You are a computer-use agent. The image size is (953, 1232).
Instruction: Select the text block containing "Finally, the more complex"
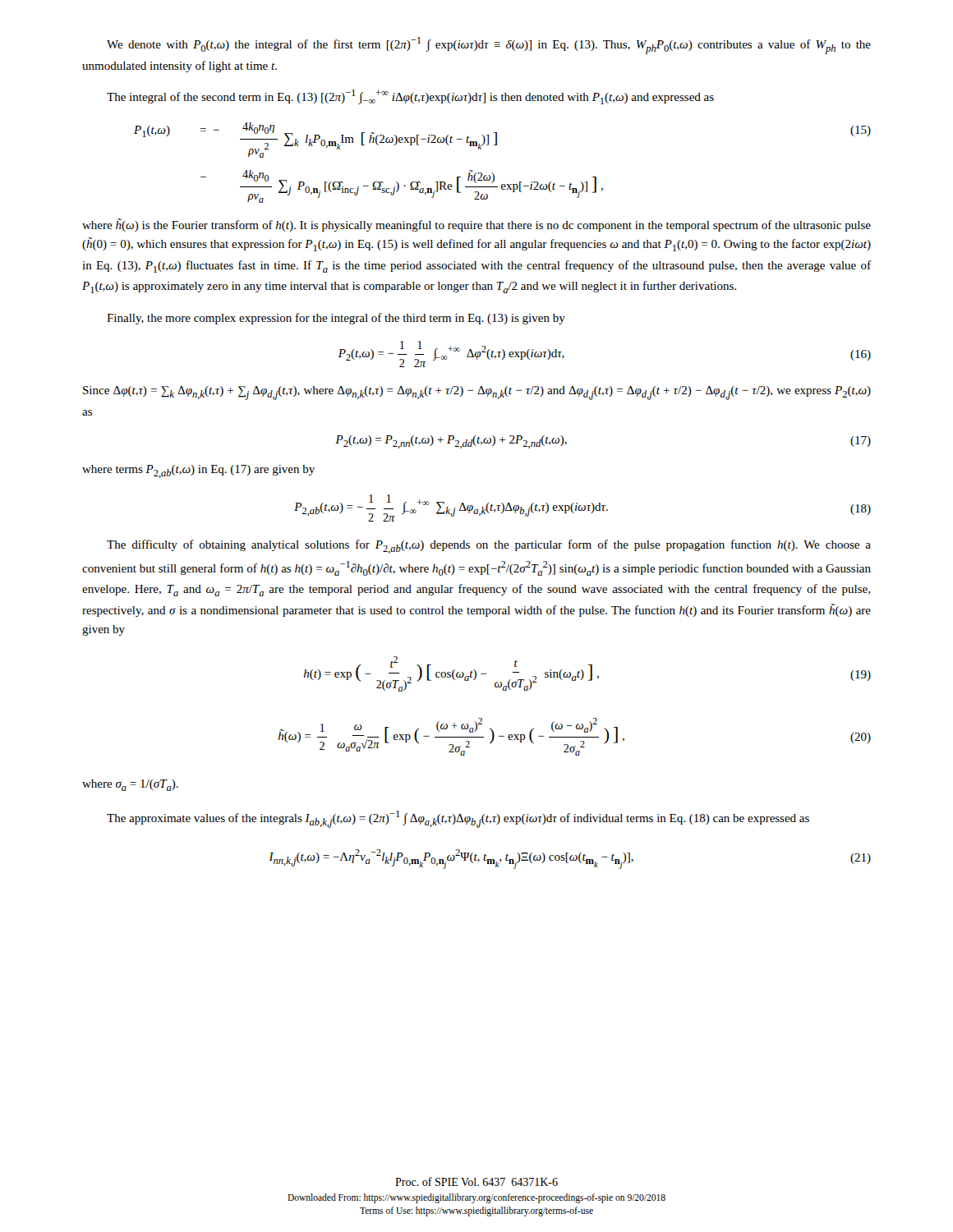coord(336,318)
